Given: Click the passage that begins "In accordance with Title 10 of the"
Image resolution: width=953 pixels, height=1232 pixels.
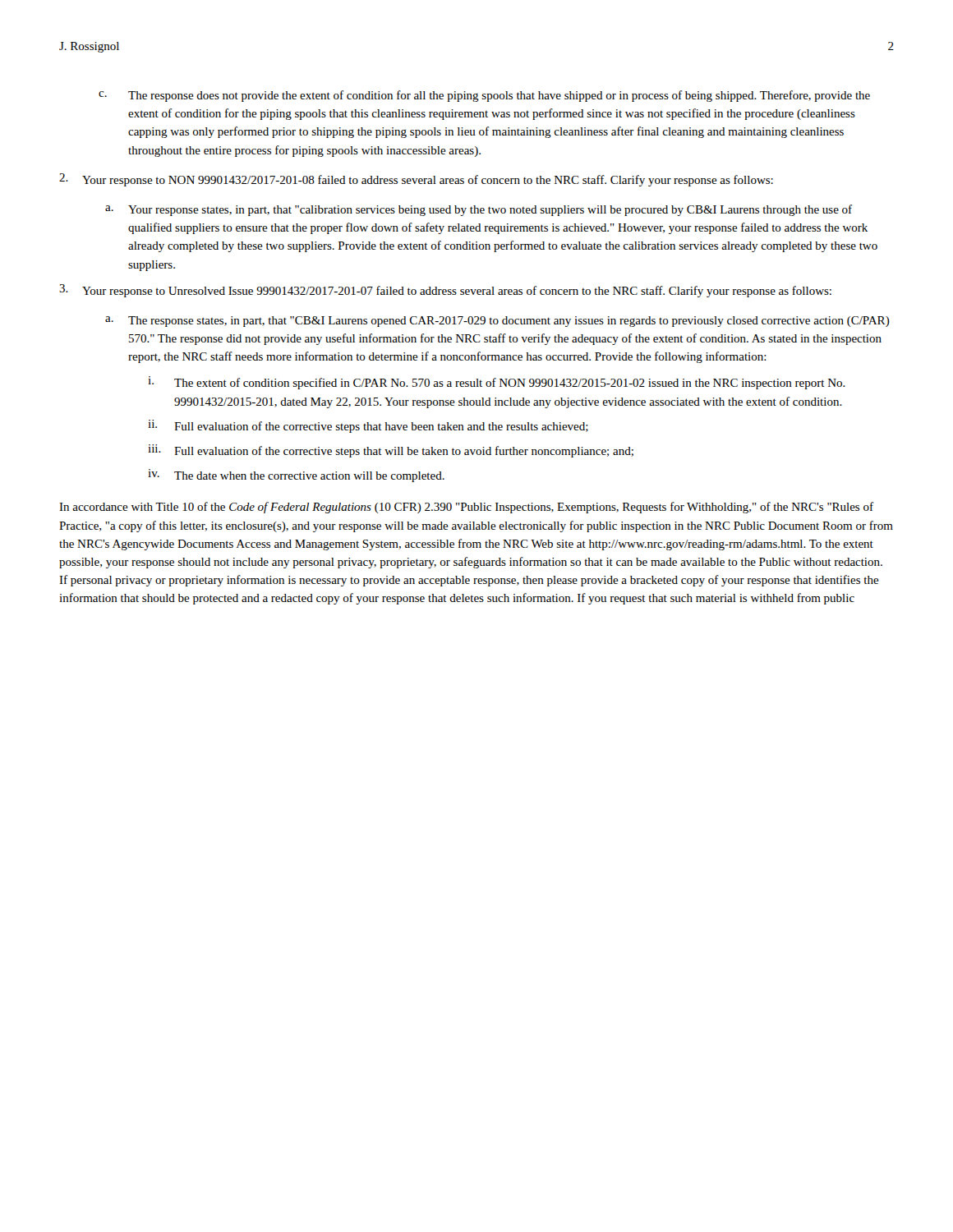Looking at the screenshot, I should coord(476,553).
